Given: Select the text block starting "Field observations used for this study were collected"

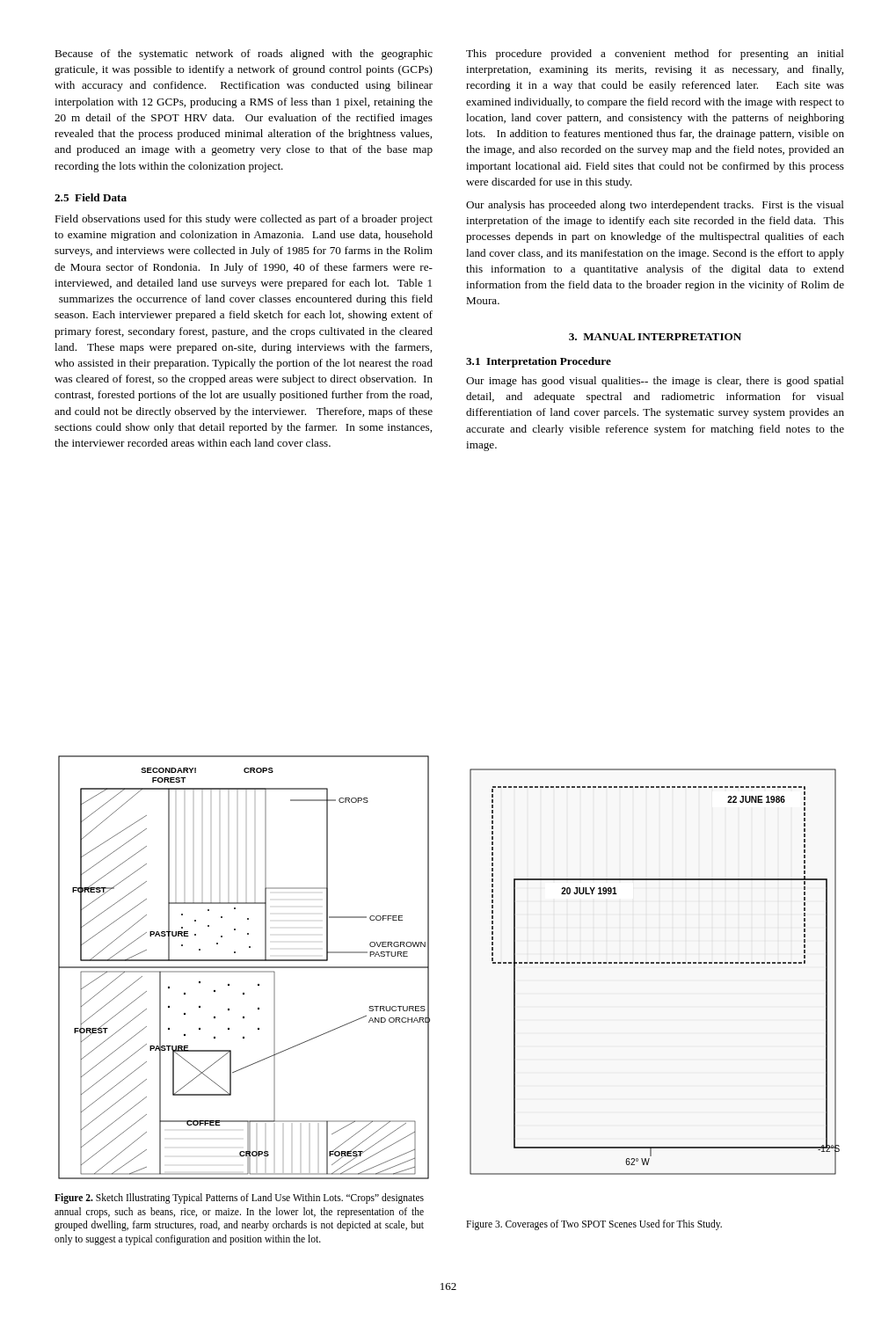Looking at the screenshot, I should [244, 331].
